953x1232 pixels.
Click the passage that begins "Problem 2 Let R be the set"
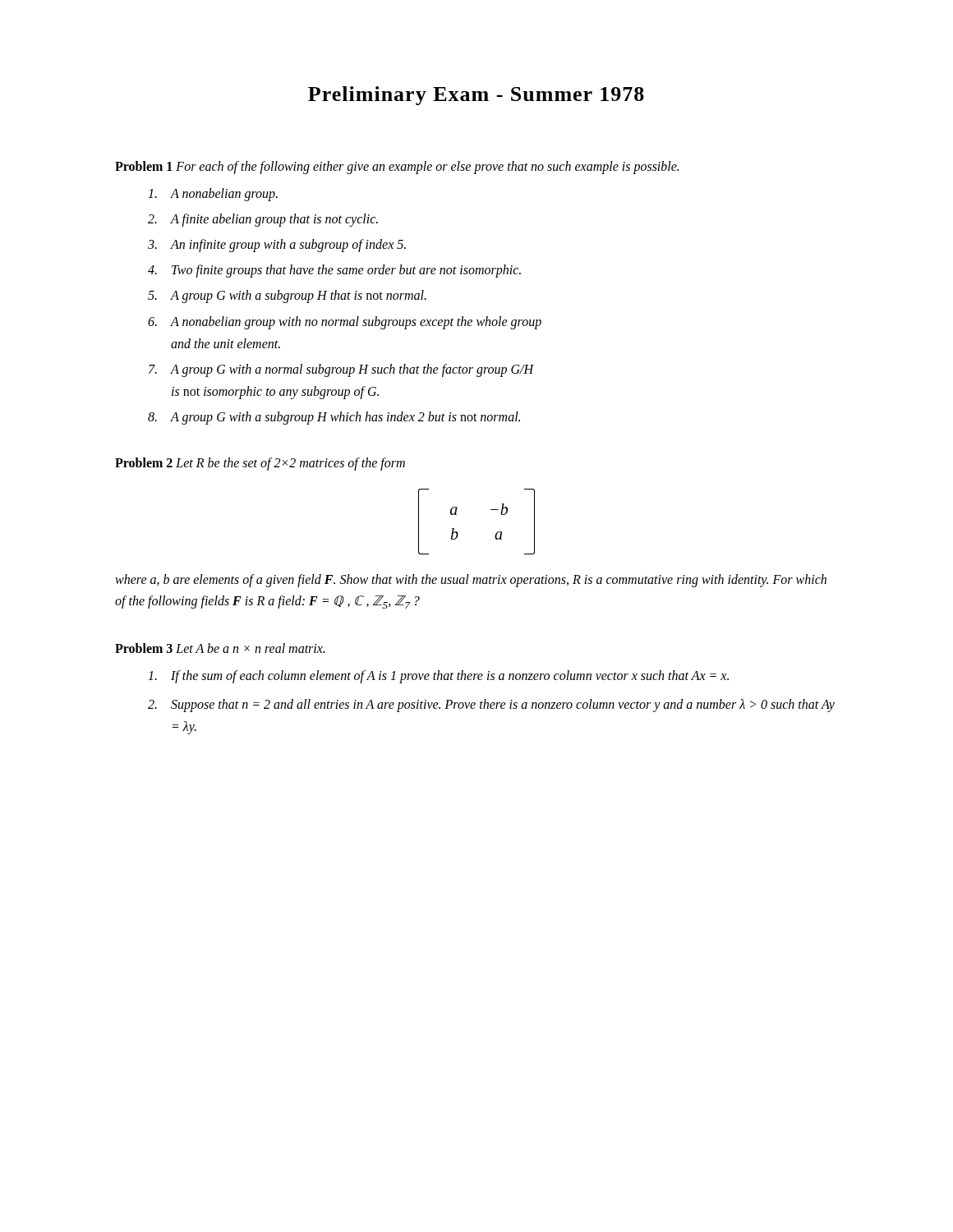coord(260,463)
